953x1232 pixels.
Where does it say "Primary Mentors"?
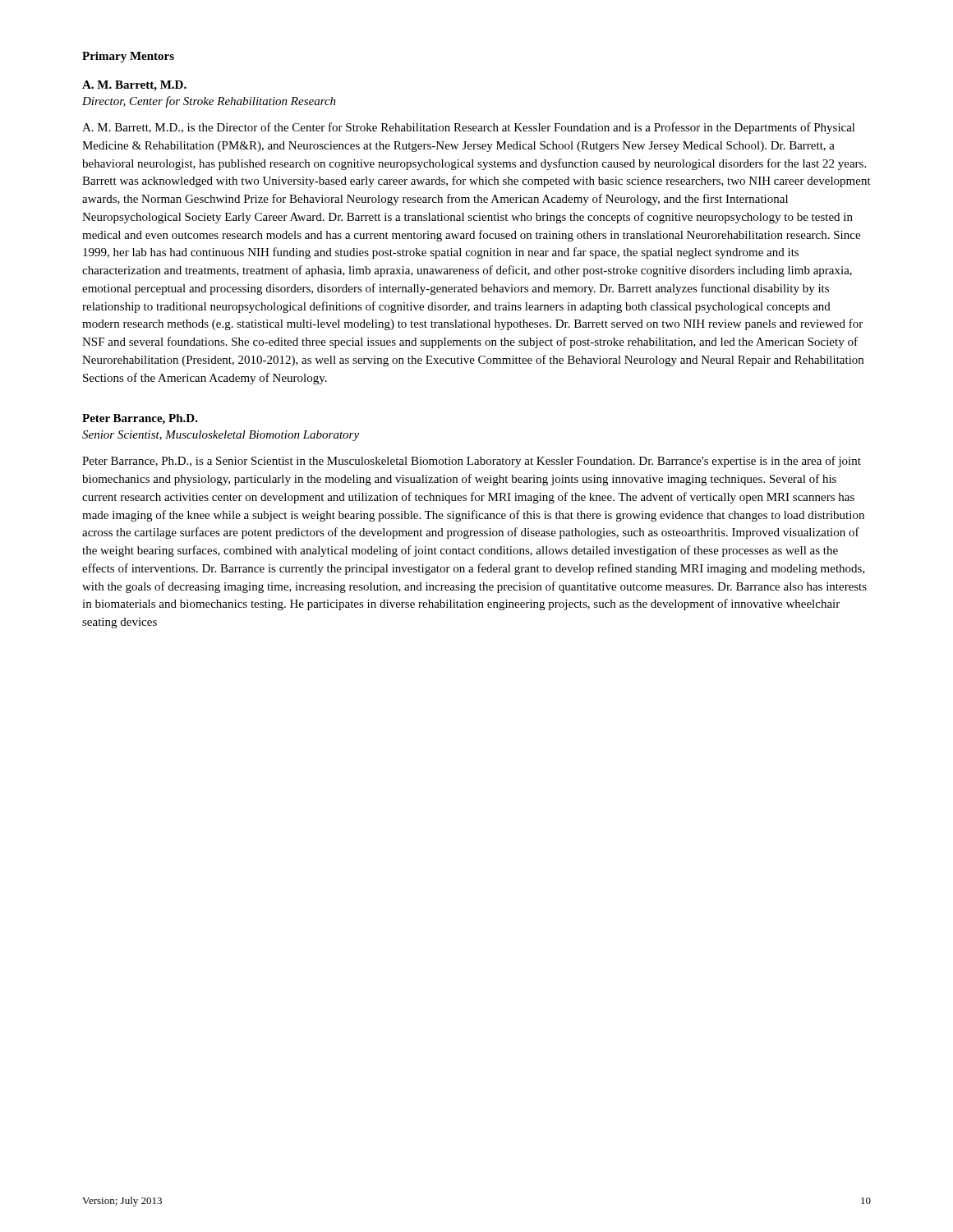[x=128, y=56]
